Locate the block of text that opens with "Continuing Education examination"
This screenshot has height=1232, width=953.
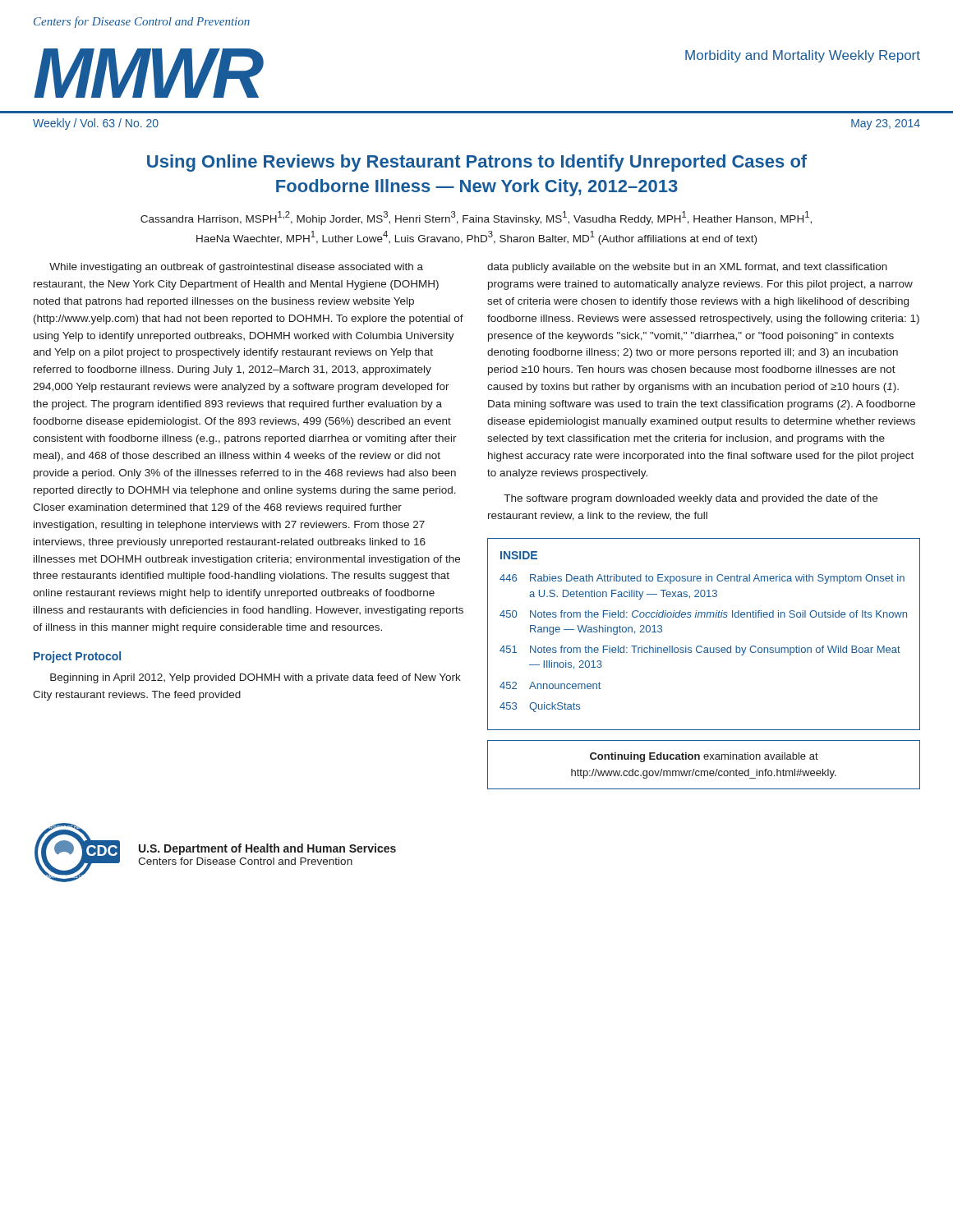(704, 764)
